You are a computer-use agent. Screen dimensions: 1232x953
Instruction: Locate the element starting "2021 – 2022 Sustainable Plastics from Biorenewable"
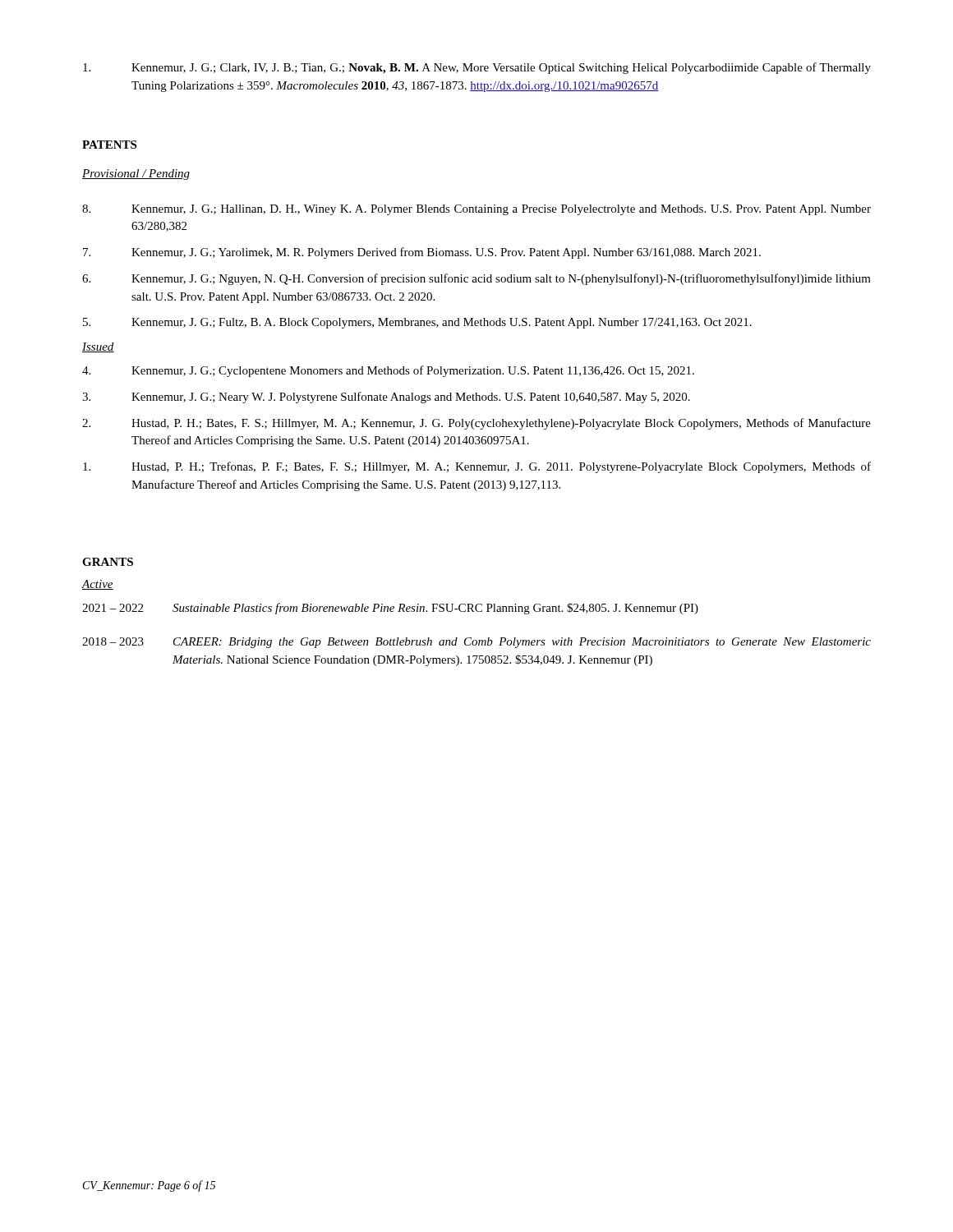[476, 608]
